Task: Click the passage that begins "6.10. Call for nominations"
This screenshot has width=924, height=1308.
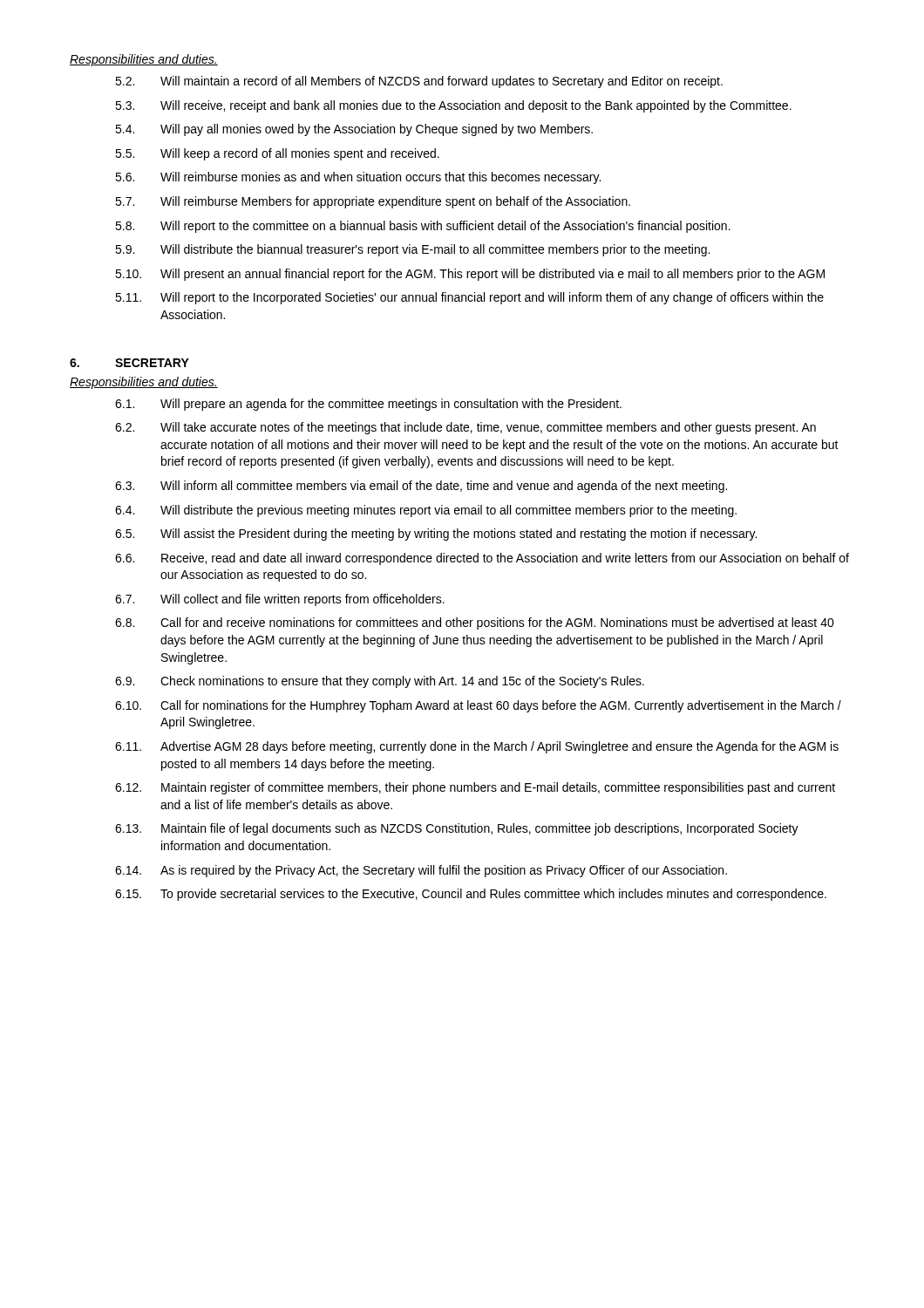Action: (x=485, y=715)
